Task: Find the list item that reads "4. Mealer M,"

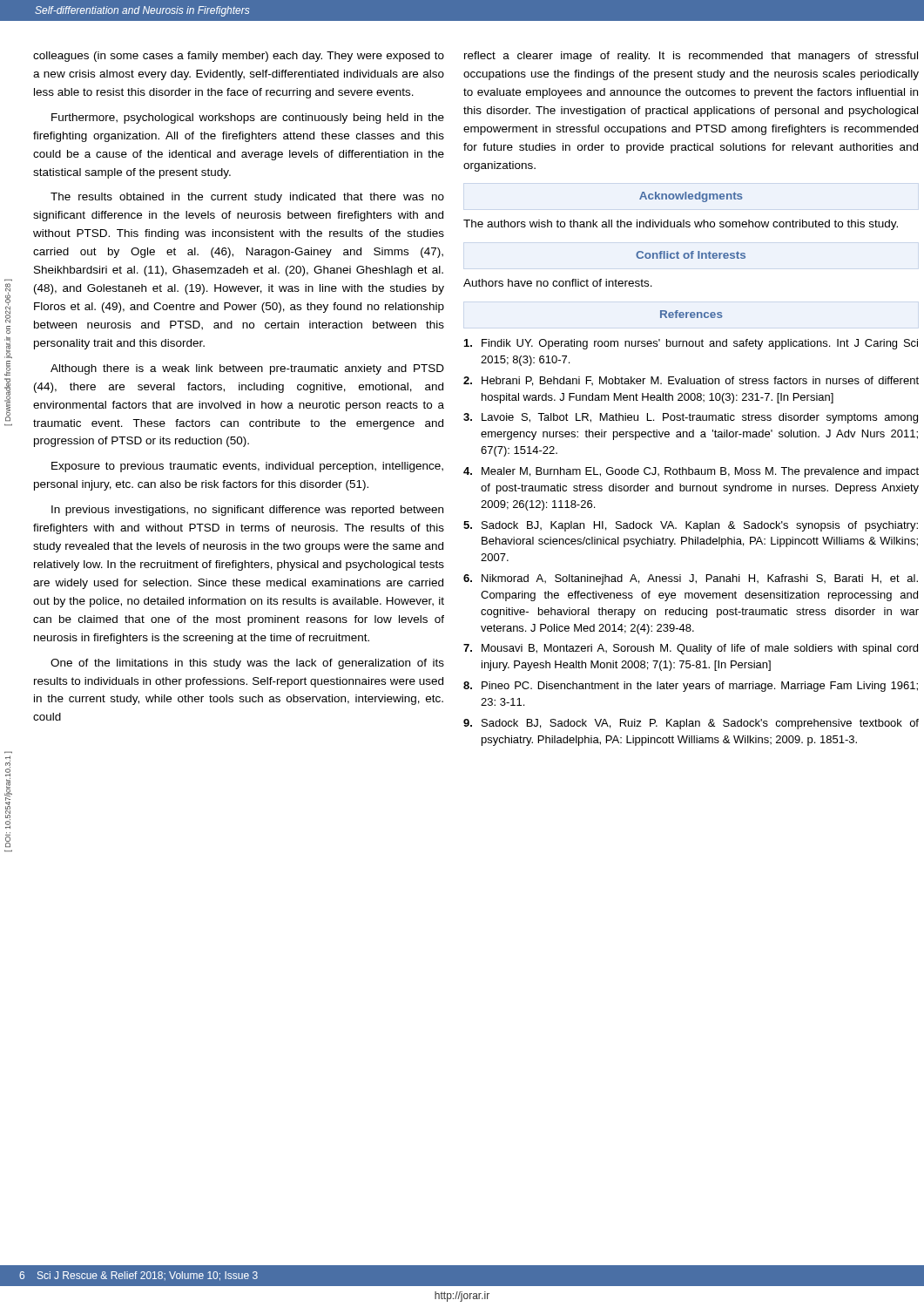Action: [x=691, y=488]
